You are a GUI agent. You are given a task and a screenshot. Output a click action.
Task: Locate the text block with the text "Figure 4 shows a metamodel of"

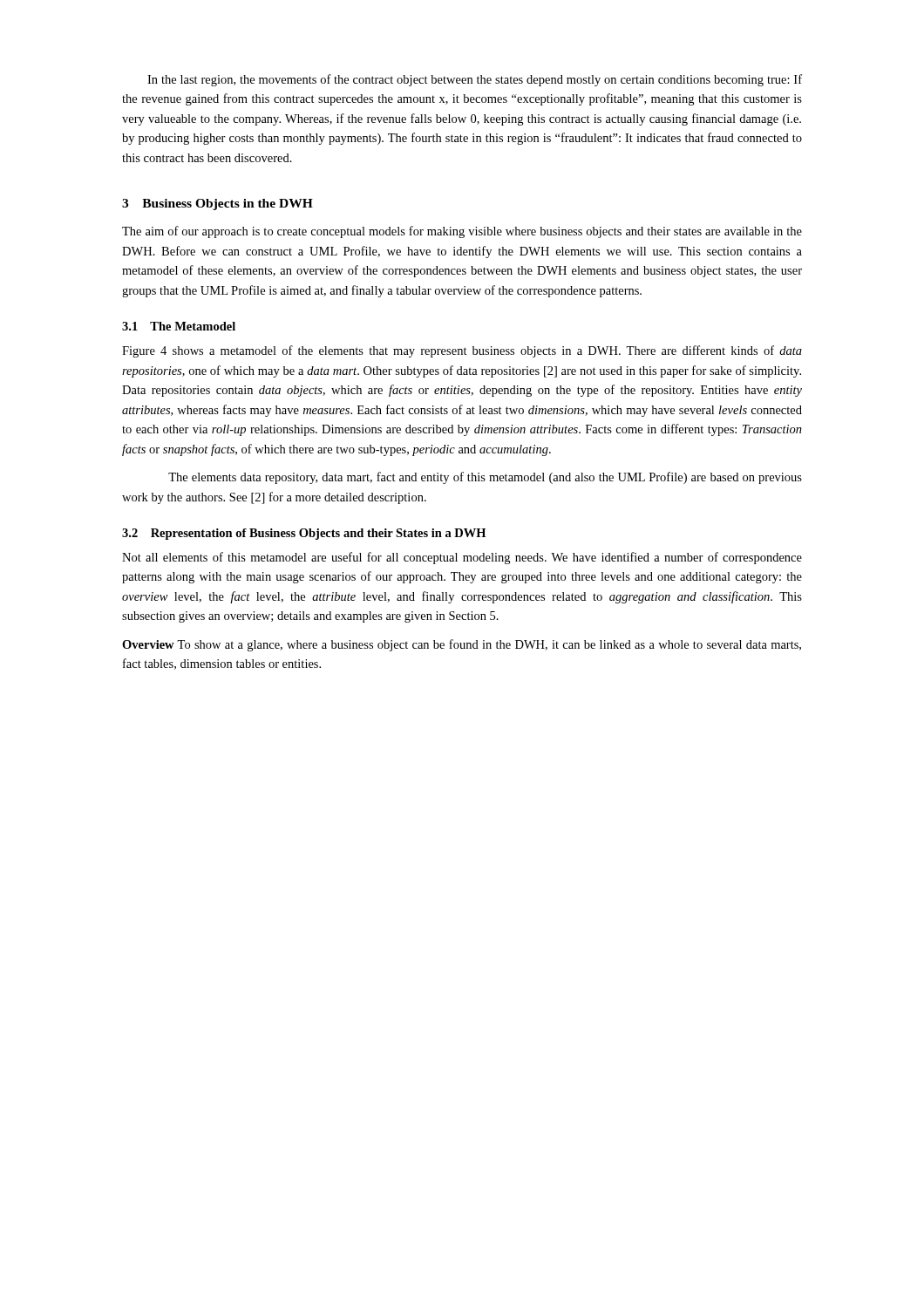[462, 400]
